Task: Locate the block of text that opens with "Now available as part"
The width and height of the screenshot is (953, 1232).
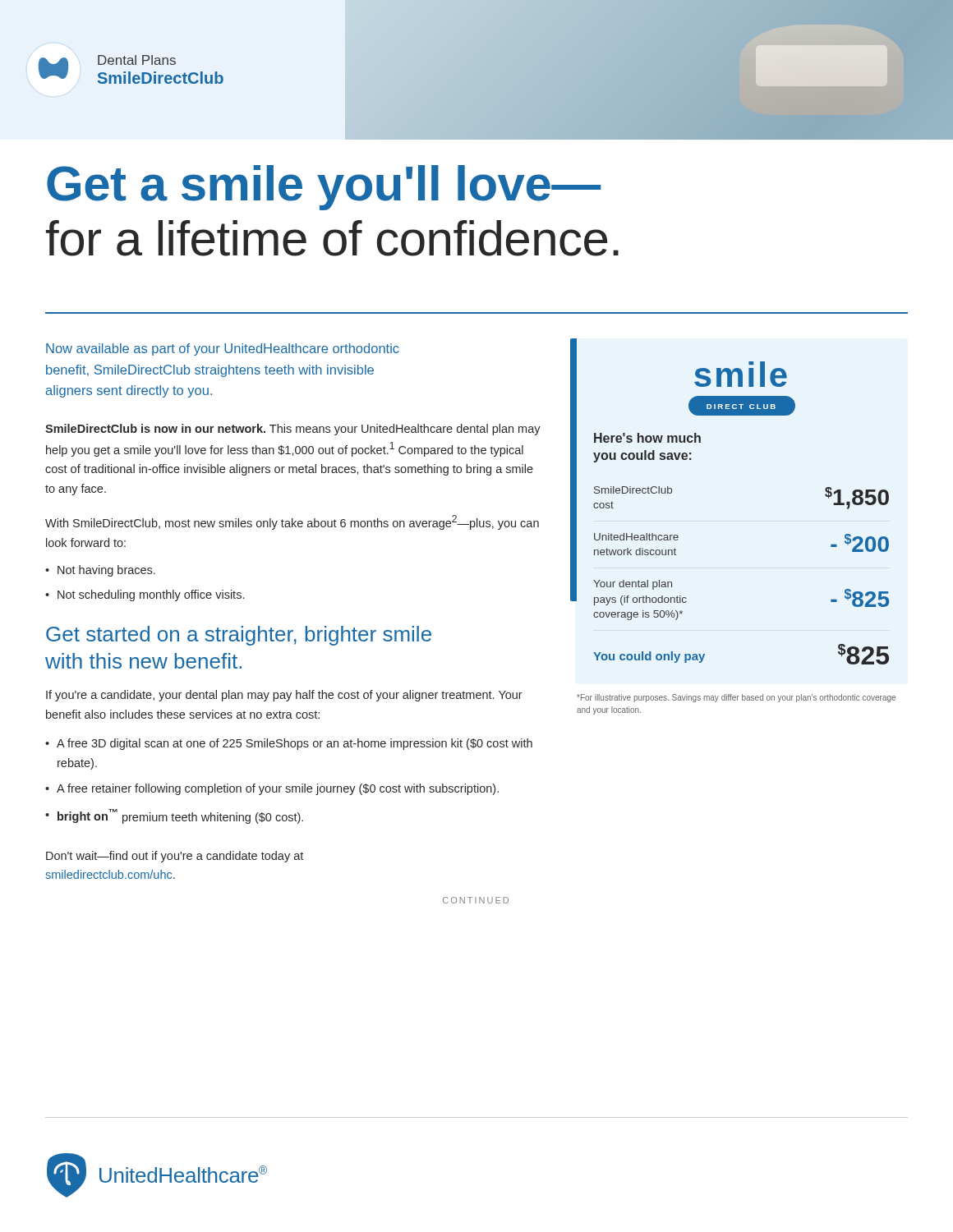Action: (222, 369)
